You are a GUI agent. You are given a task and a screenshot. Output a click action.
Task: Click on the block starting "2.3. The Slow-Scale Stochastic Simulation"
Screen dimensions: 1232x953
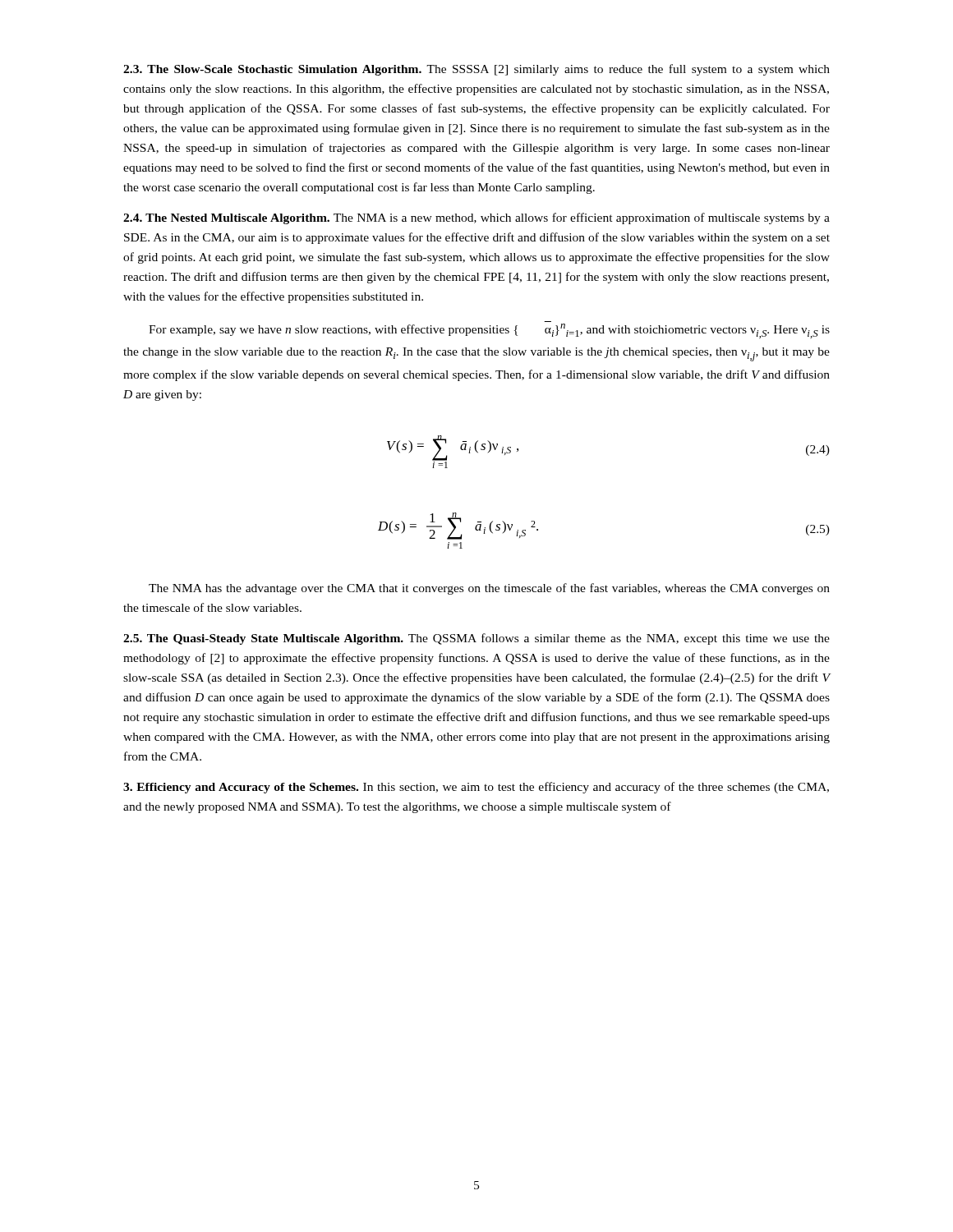point(476,128)
